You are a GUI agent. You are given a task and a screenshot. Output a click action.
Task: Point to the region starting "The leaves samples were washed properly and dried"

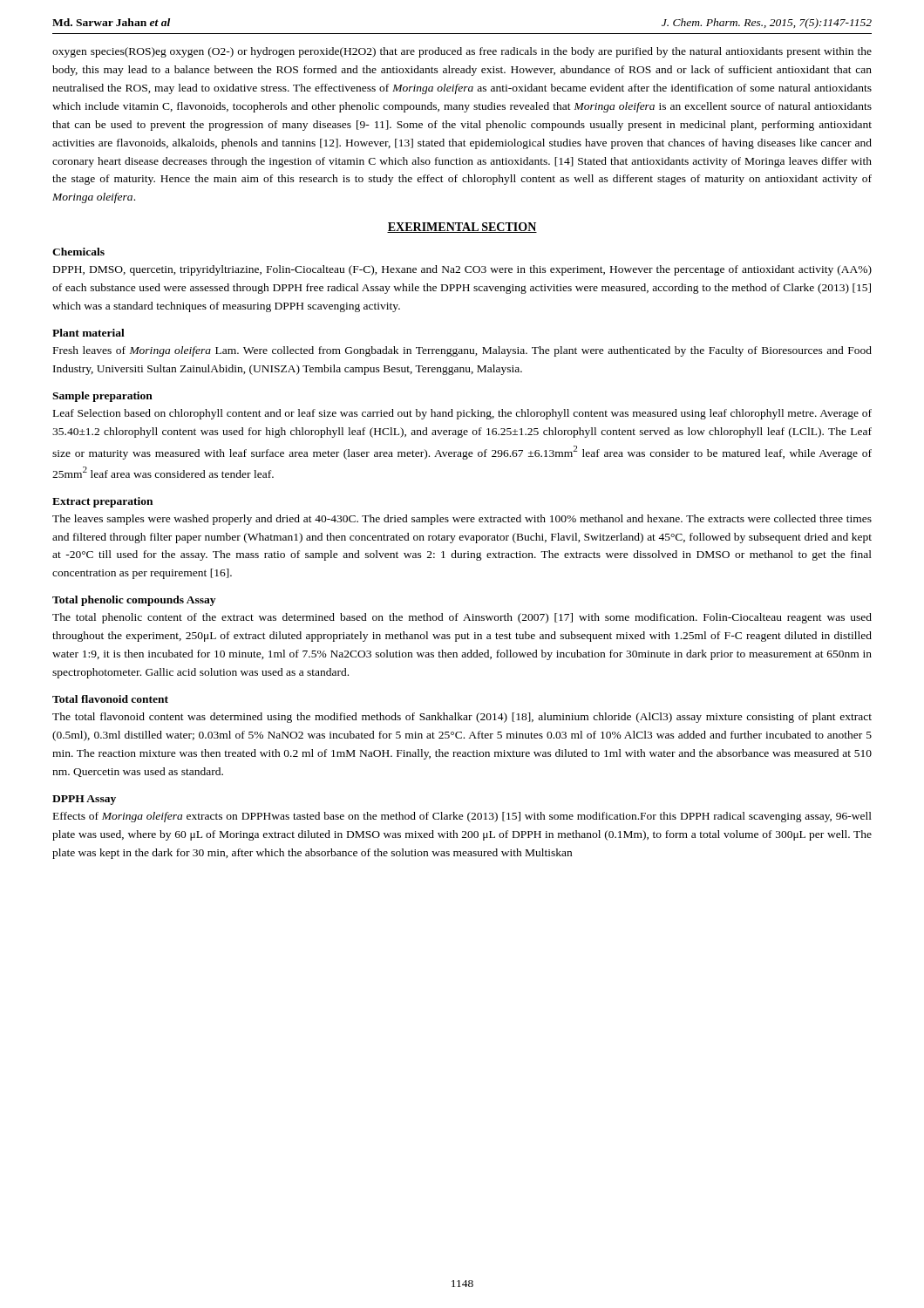462,545
